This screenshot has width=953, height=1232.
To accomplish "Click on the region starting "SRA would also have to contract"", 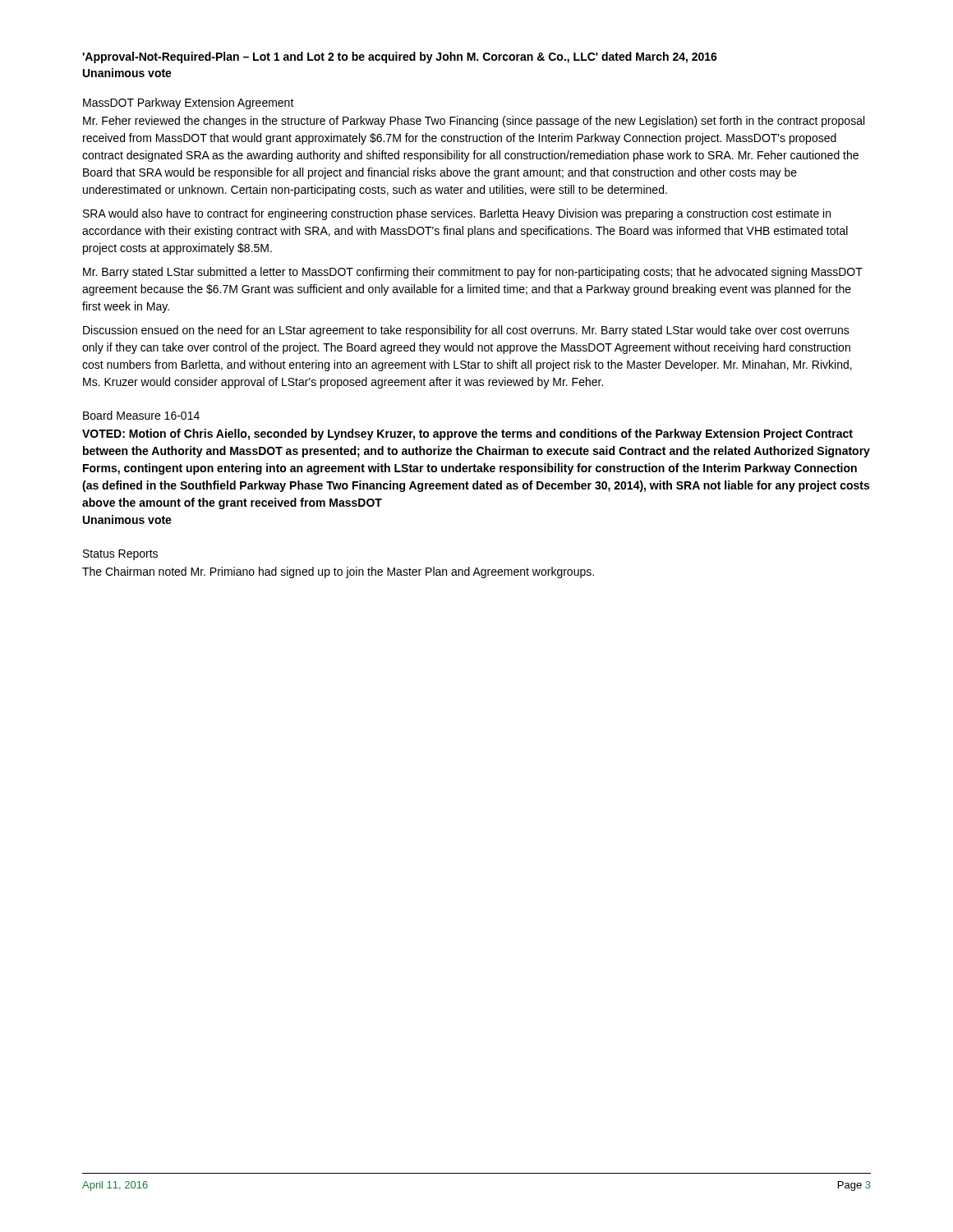I will click(x=465, y=231).
